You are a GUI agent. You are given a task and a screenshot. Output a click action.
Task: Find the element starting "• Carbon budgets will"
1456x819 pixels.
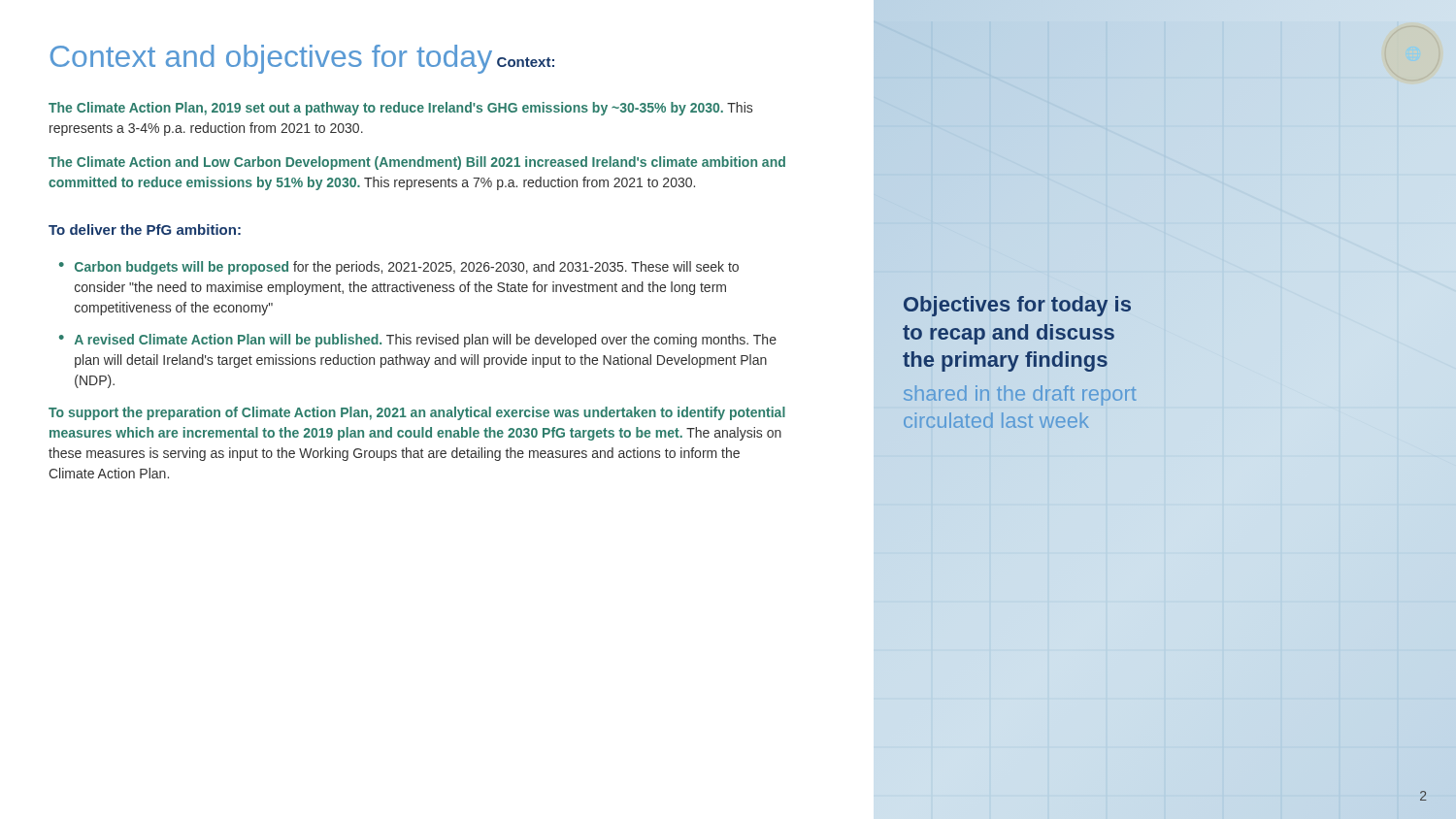click(422, 288)
